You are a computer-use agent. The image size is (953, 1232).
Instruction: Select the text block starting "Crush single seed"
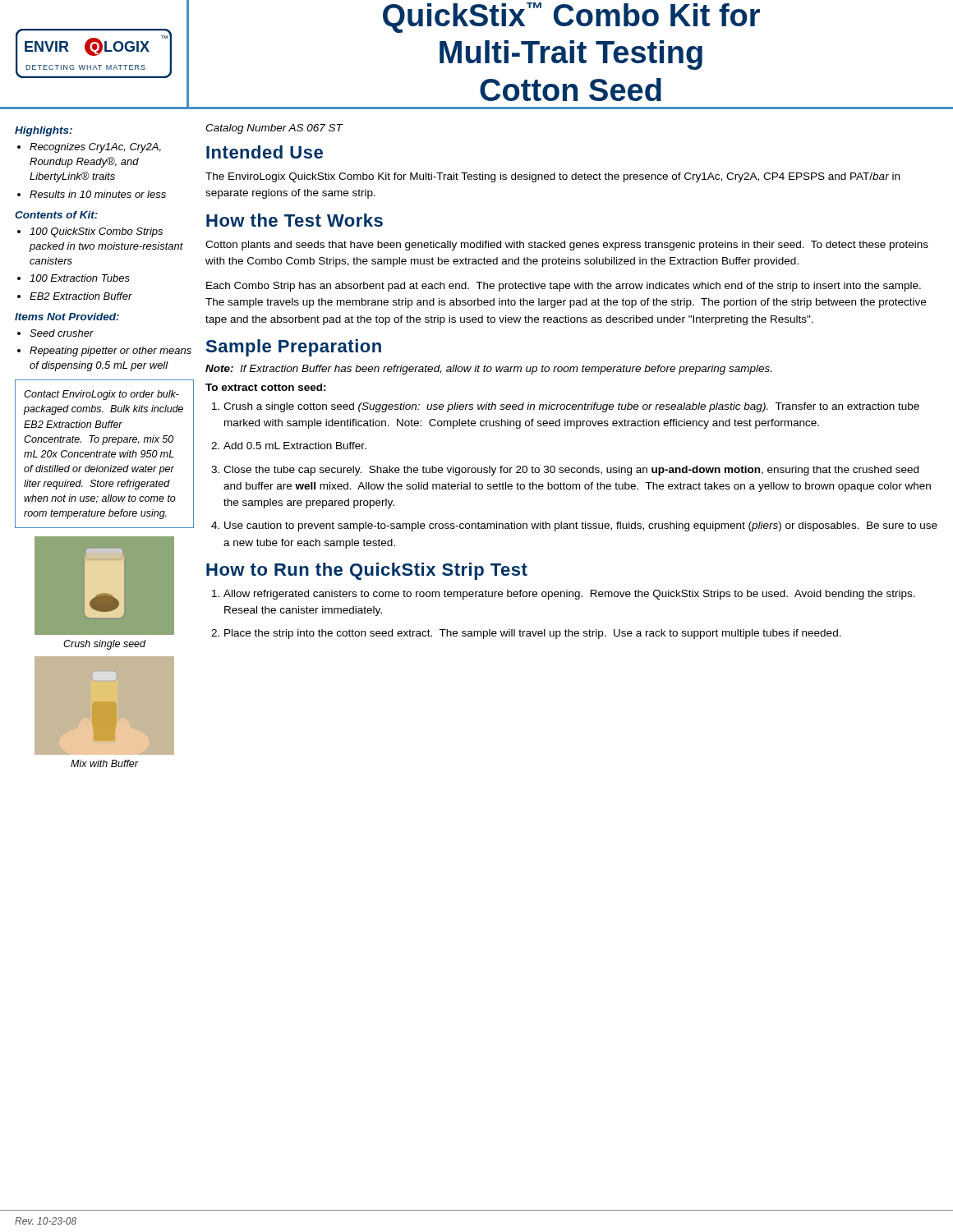[x=104, y=644]
